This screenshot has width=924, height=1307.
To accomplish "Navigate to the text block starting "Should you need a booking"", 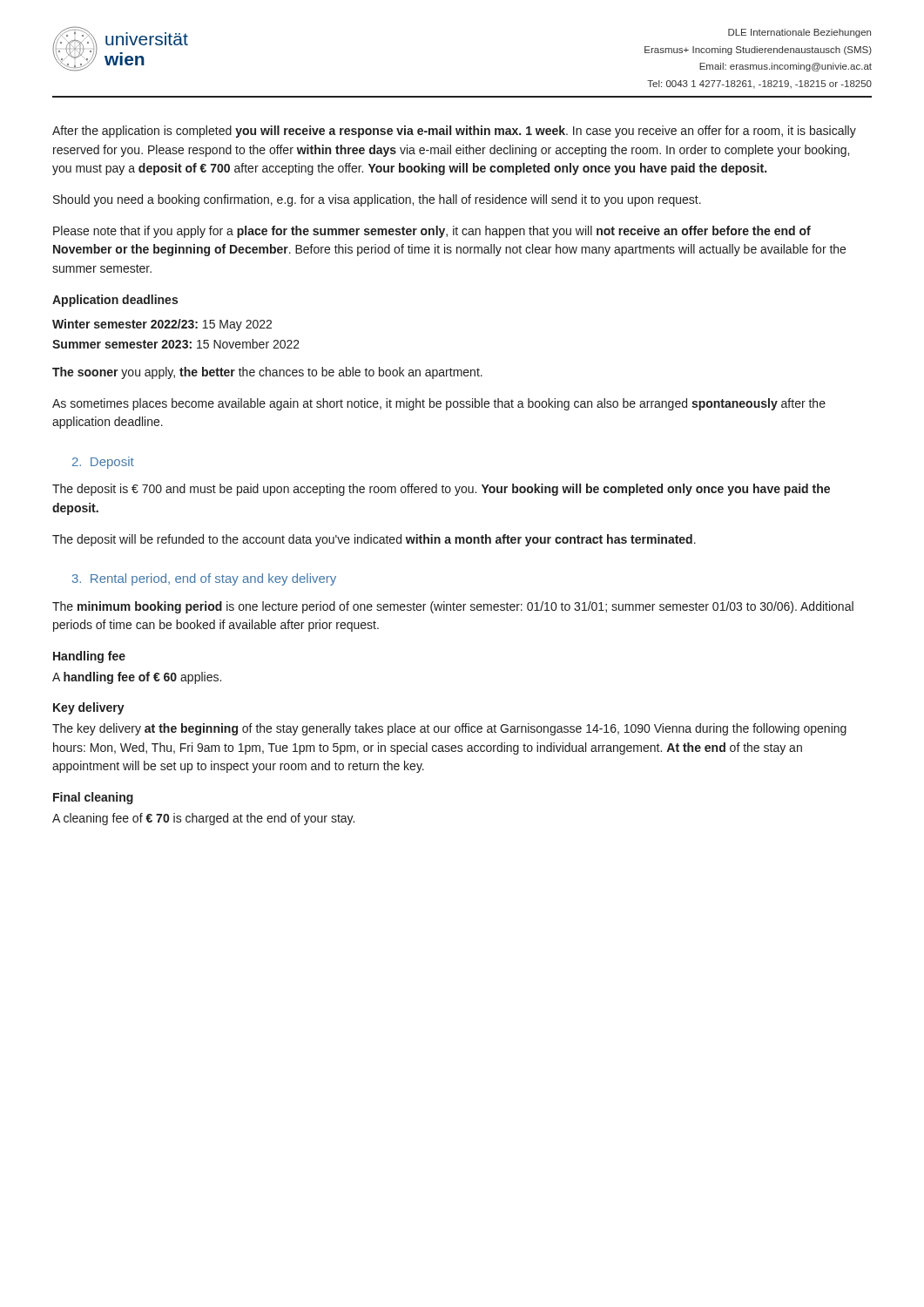I will pos(462,200).
